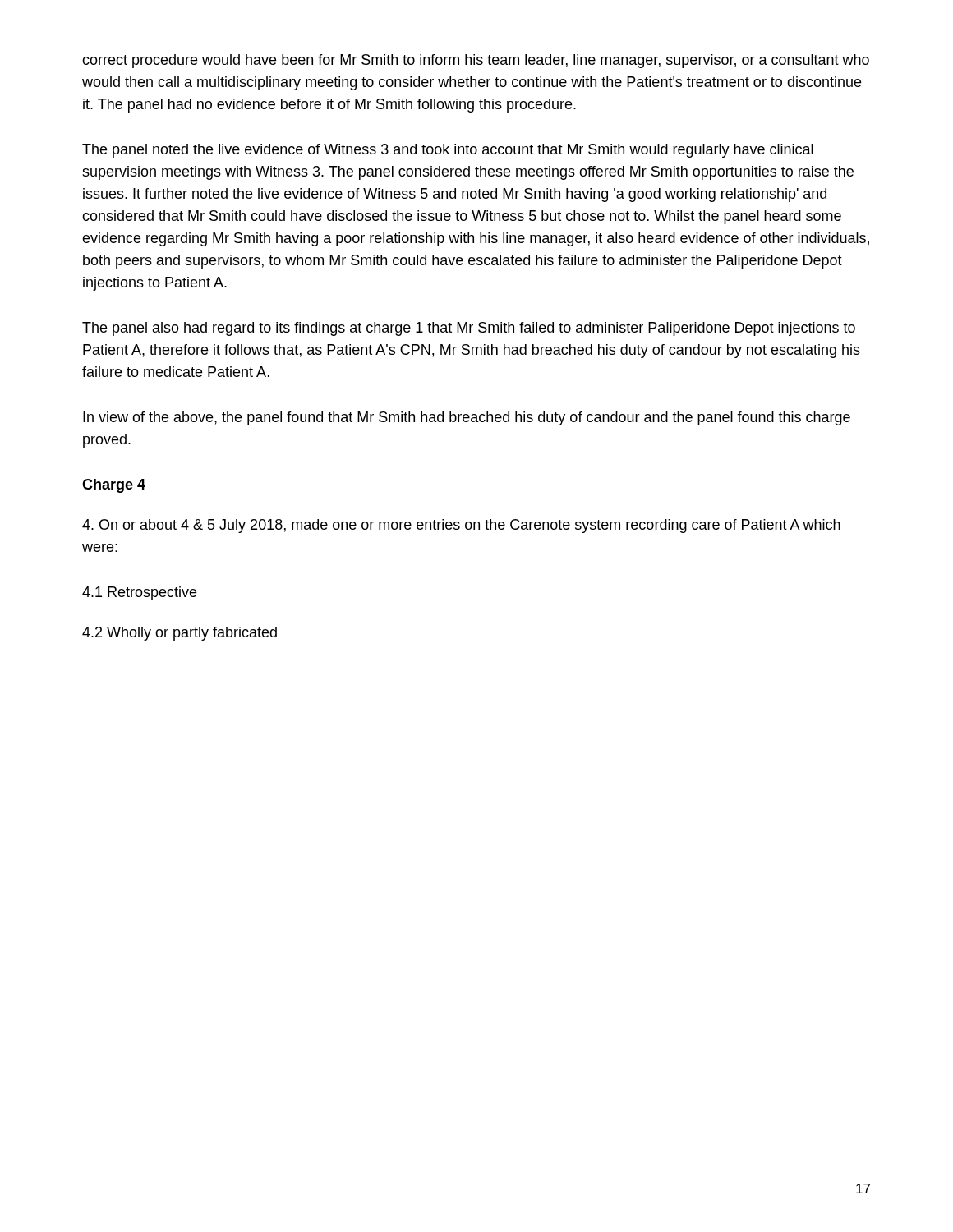Viewport: 953px width, 1232px height.
Task: Click on the section header that says "Charge 4"
Action: tap(114, 485)
